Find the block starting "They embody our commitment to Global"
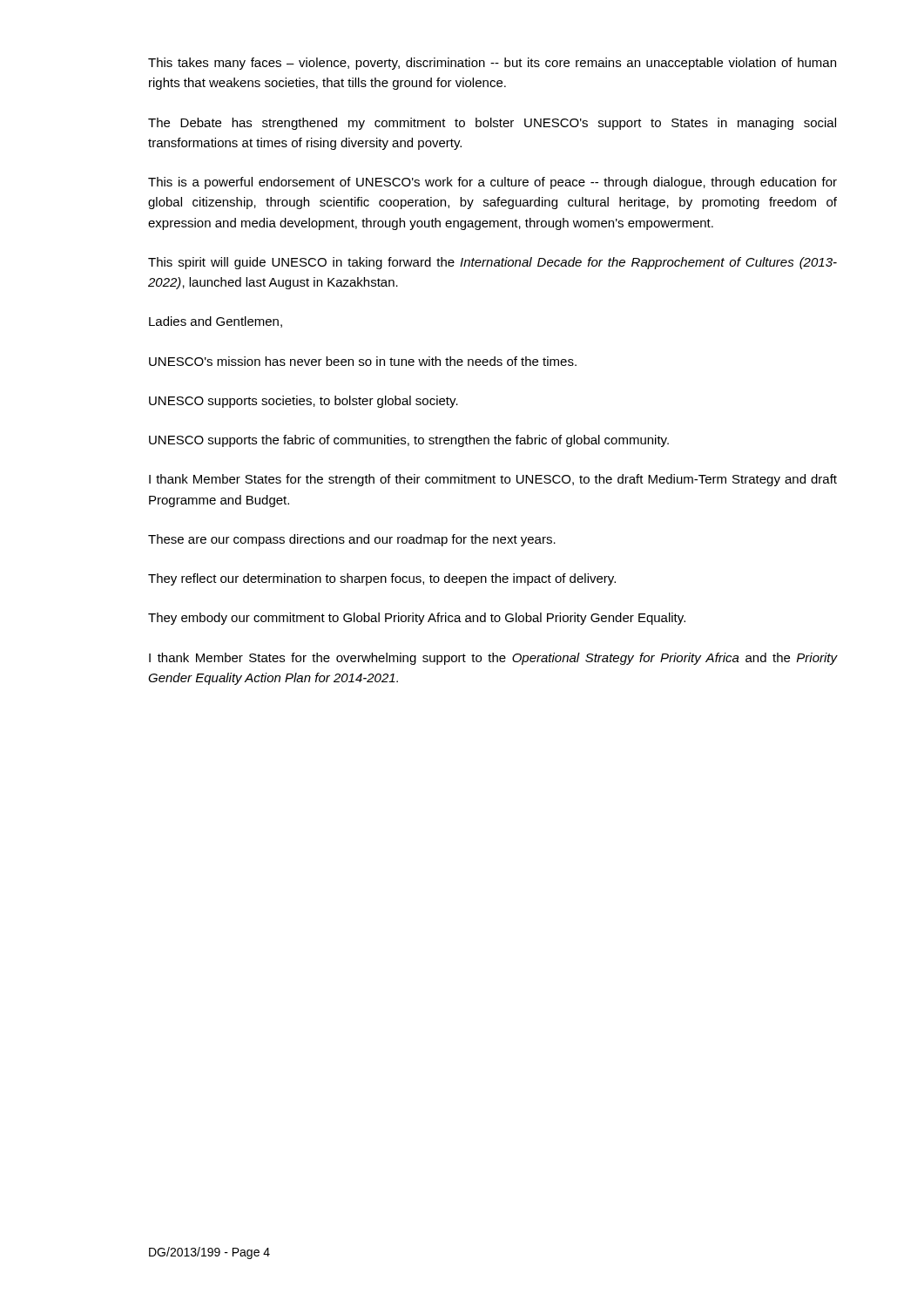924x1307 pixels. [x=417, y=618]
